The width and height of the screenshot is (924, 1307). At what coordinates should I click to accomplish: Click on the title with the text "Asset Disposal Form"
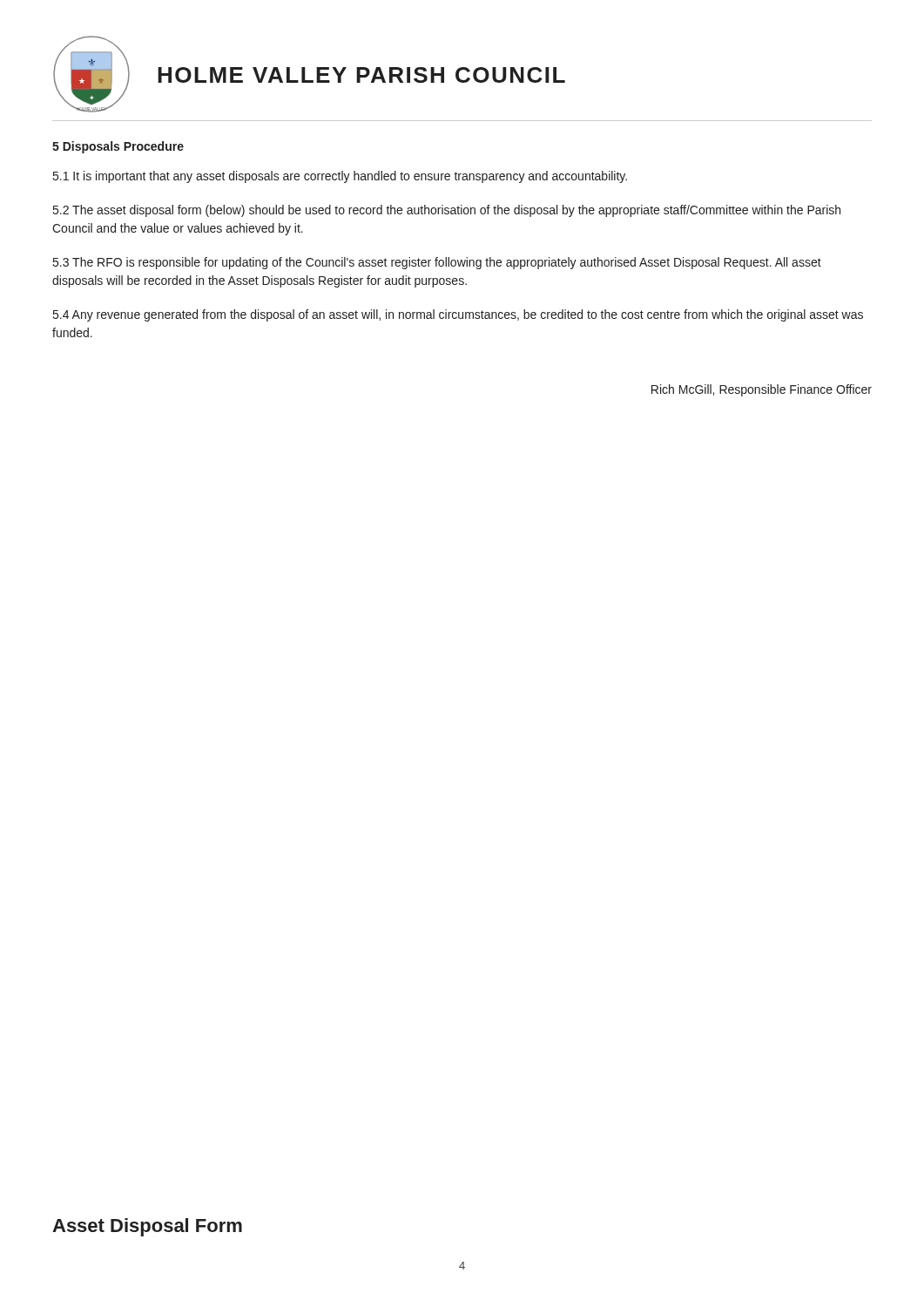click(x=148, y=1226)
